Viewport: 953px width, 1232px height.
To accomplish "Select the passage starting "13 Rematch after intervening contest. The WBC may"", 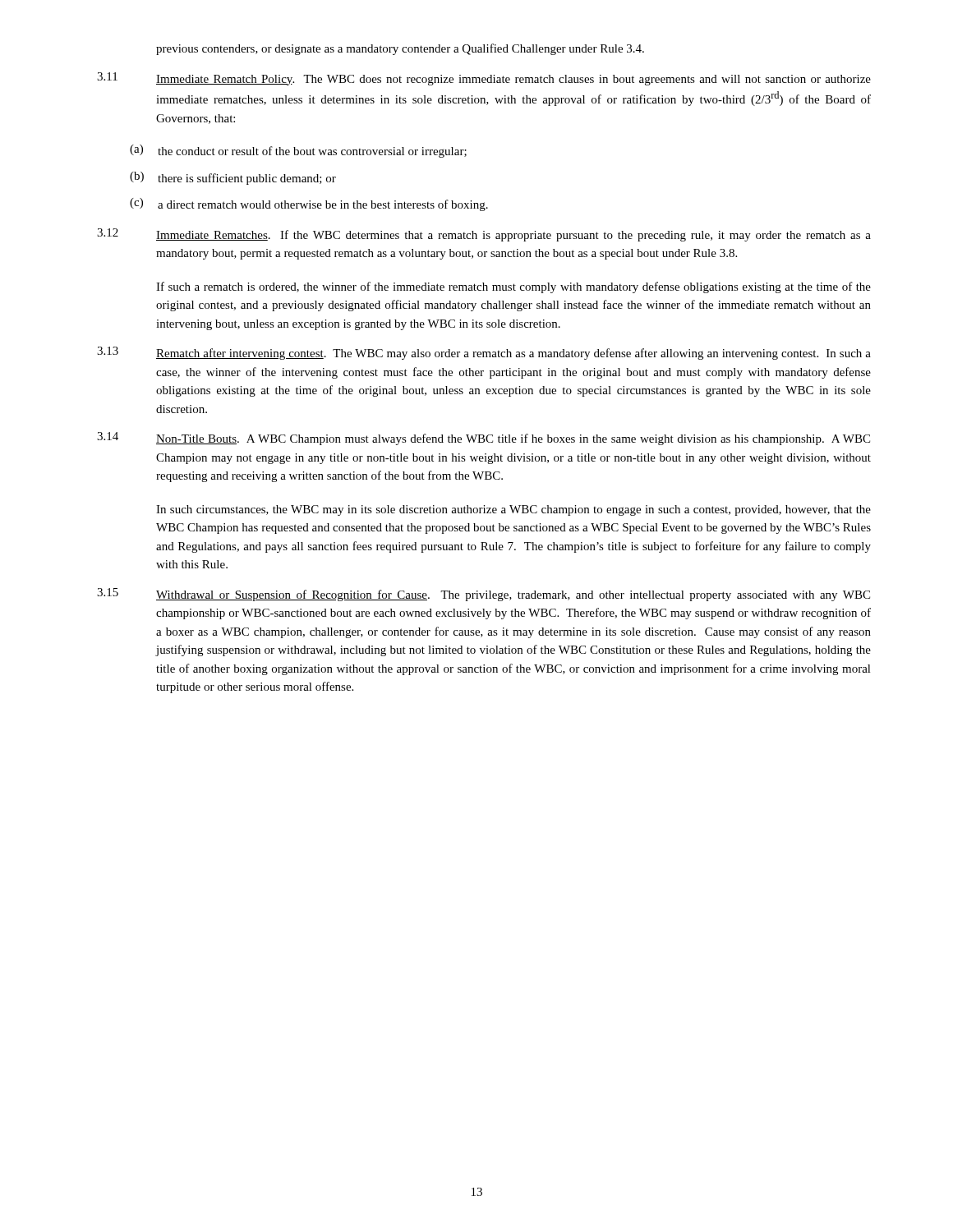I will click(484, 381).
